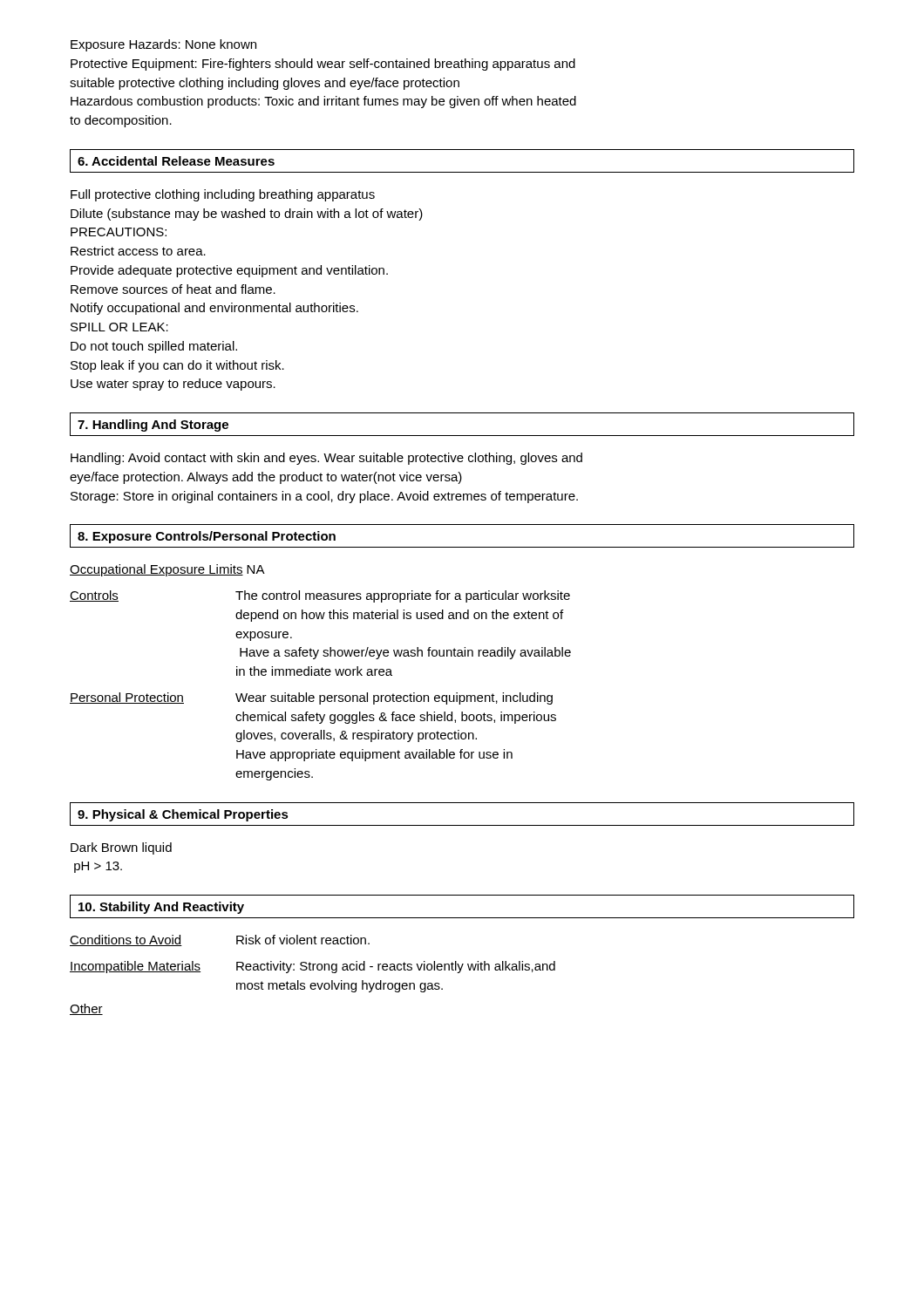
Task: Click on the passage starting "7. Handling And Storage"
Action: [x=153, y=424]
